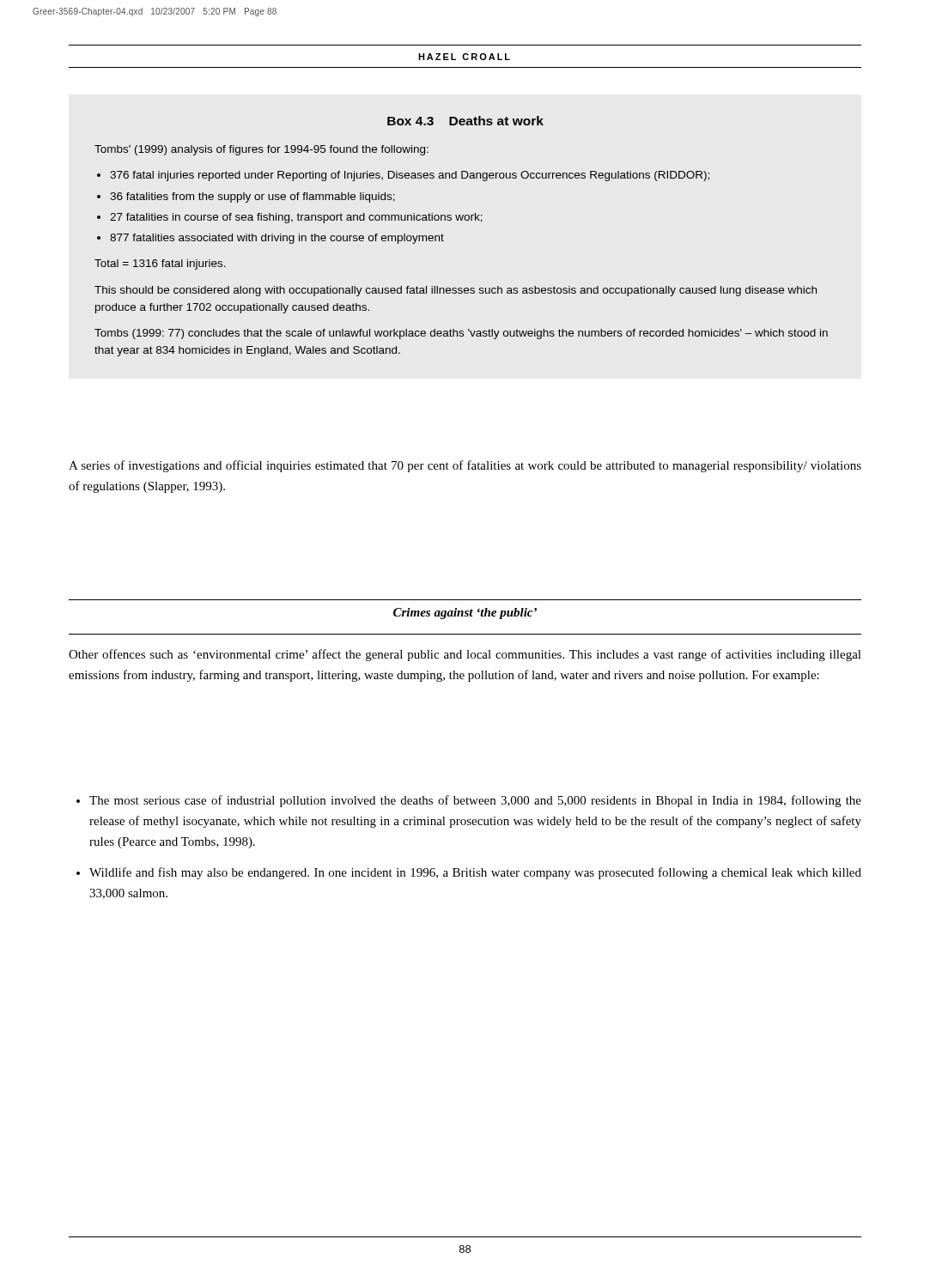Find the table
930x1288 pixels.
465,236
